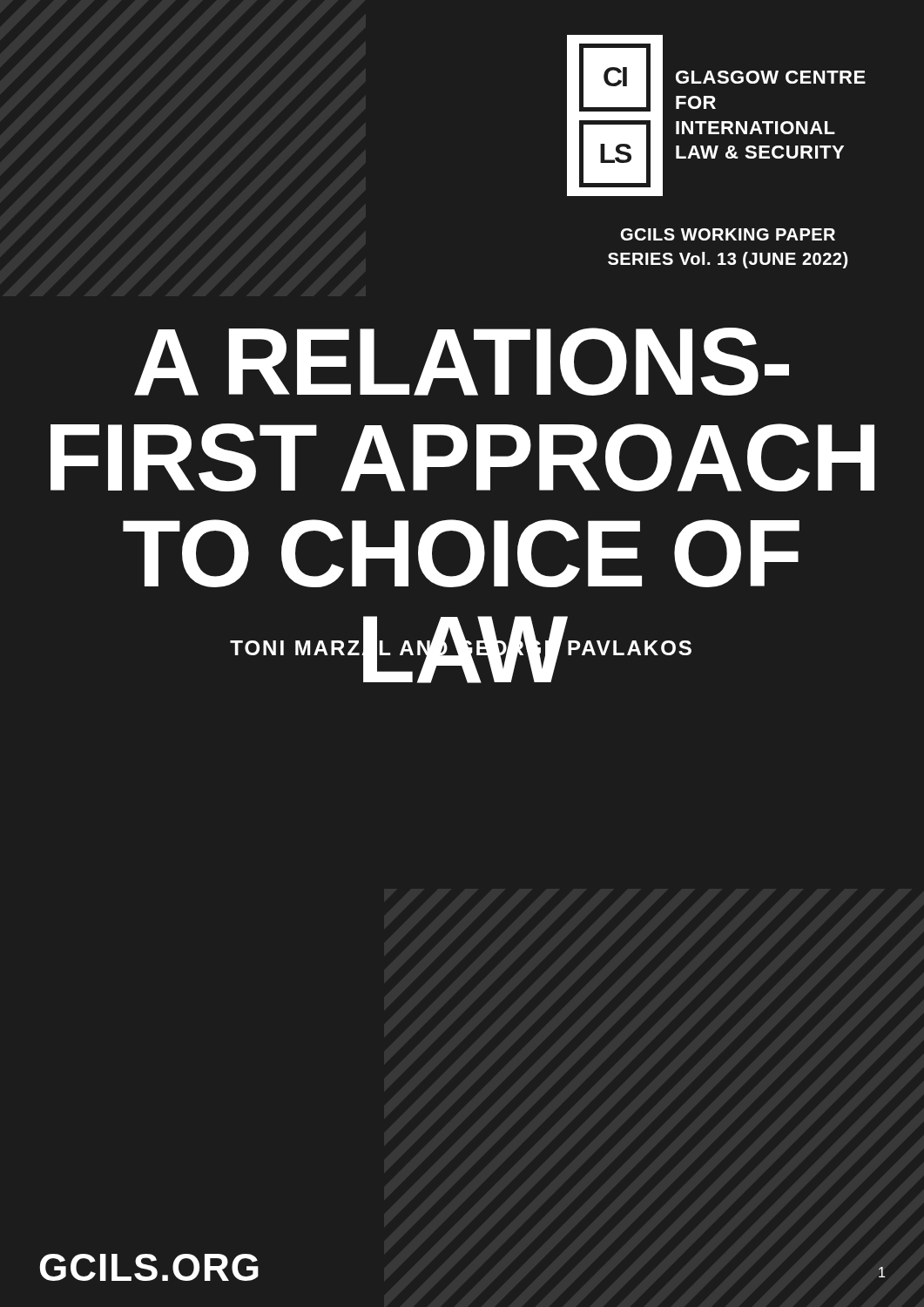Select the logo

[728, 115]
